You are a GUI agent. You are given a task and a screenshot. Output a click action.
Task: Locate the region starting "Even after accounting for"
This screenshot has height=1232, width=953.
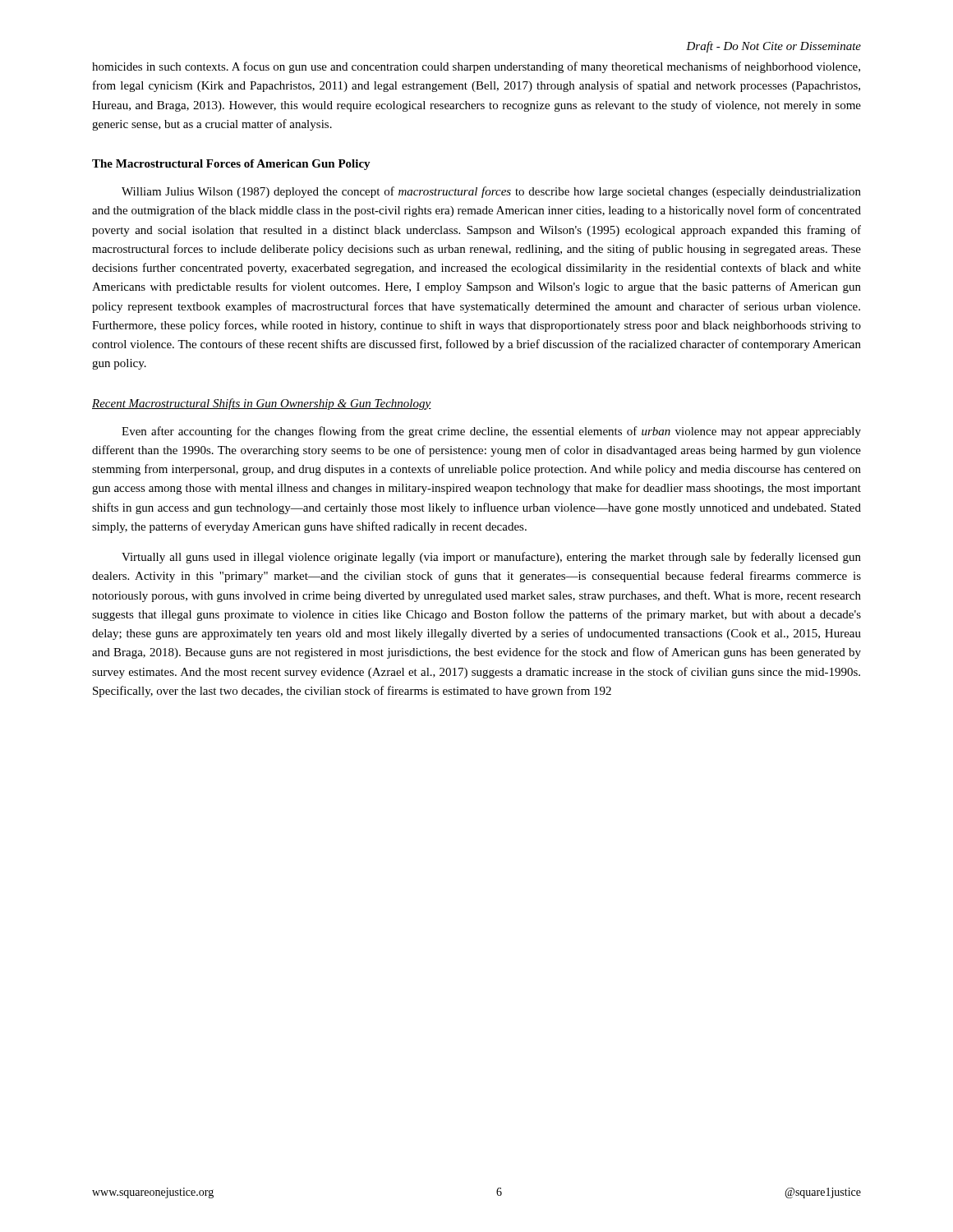(x=476, y=479)
